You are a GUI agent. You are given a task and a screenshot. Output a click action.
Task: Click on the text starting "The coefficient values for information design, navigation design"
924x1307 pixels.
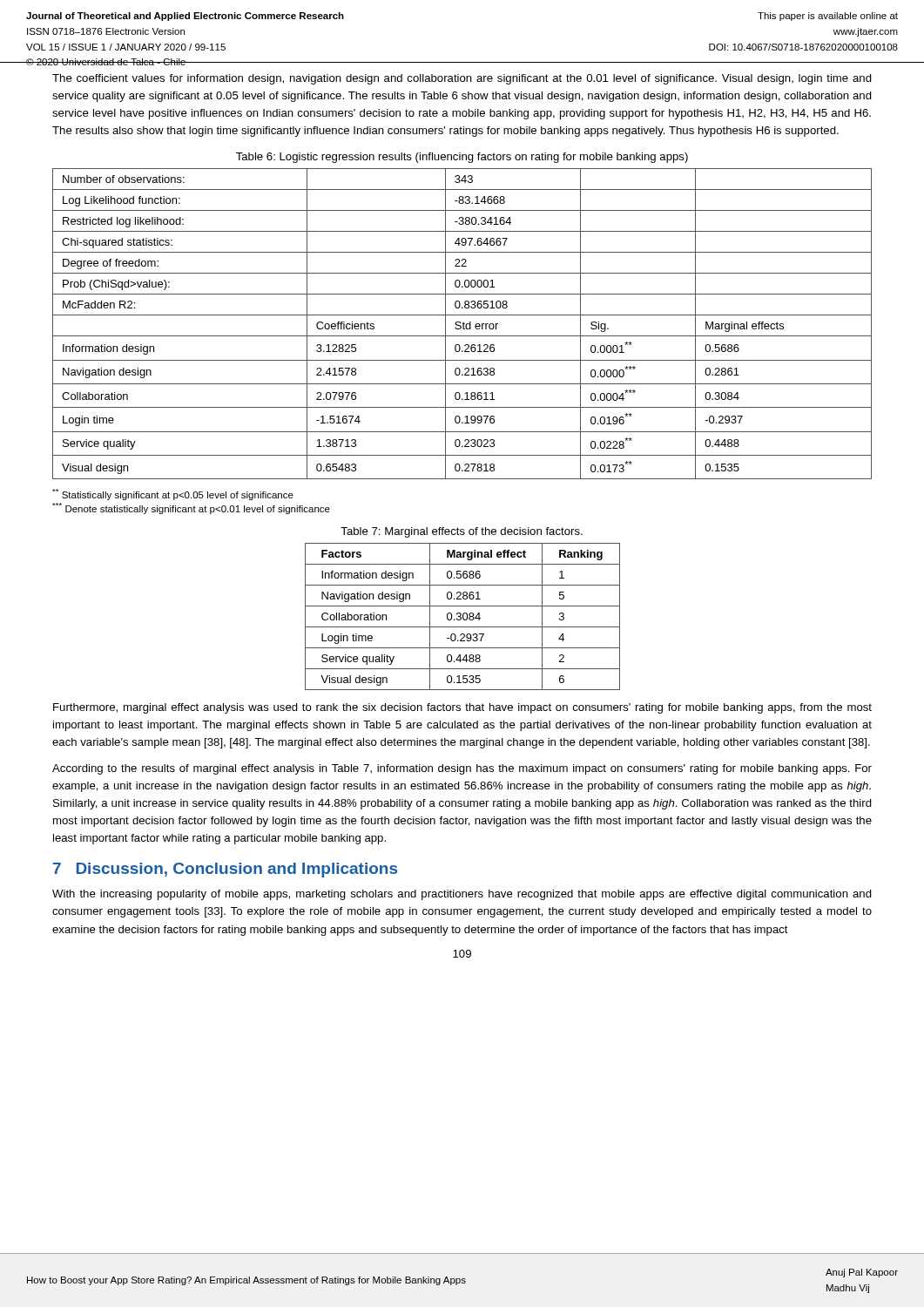pyautogui.click(x=462, y=104)
